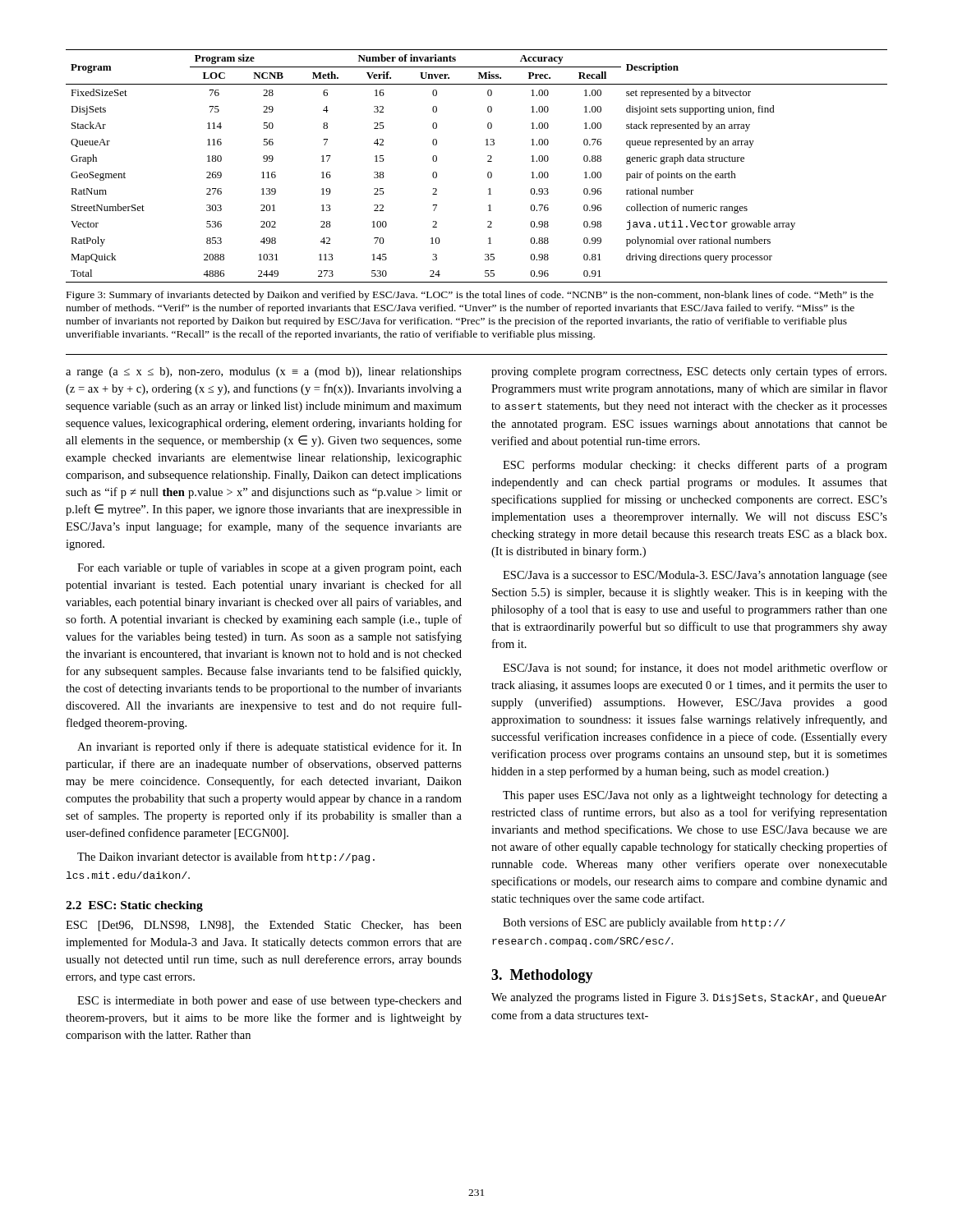Select the block starting "For each variable or tuple"

click(264, 646)
